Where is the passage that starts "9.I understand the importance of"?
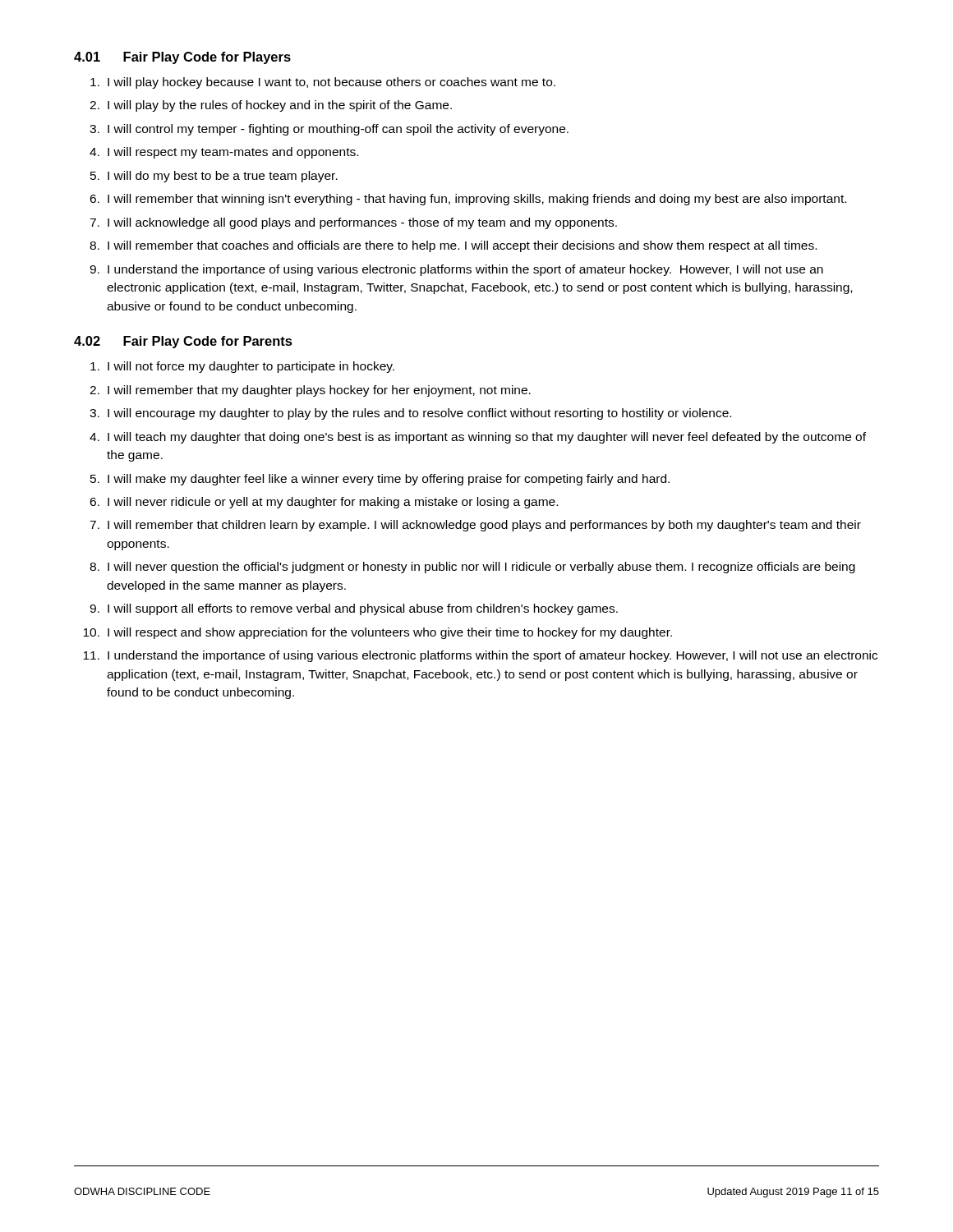Image resolution: width=953 pixels, height=1232 pixels. [476, 288]
